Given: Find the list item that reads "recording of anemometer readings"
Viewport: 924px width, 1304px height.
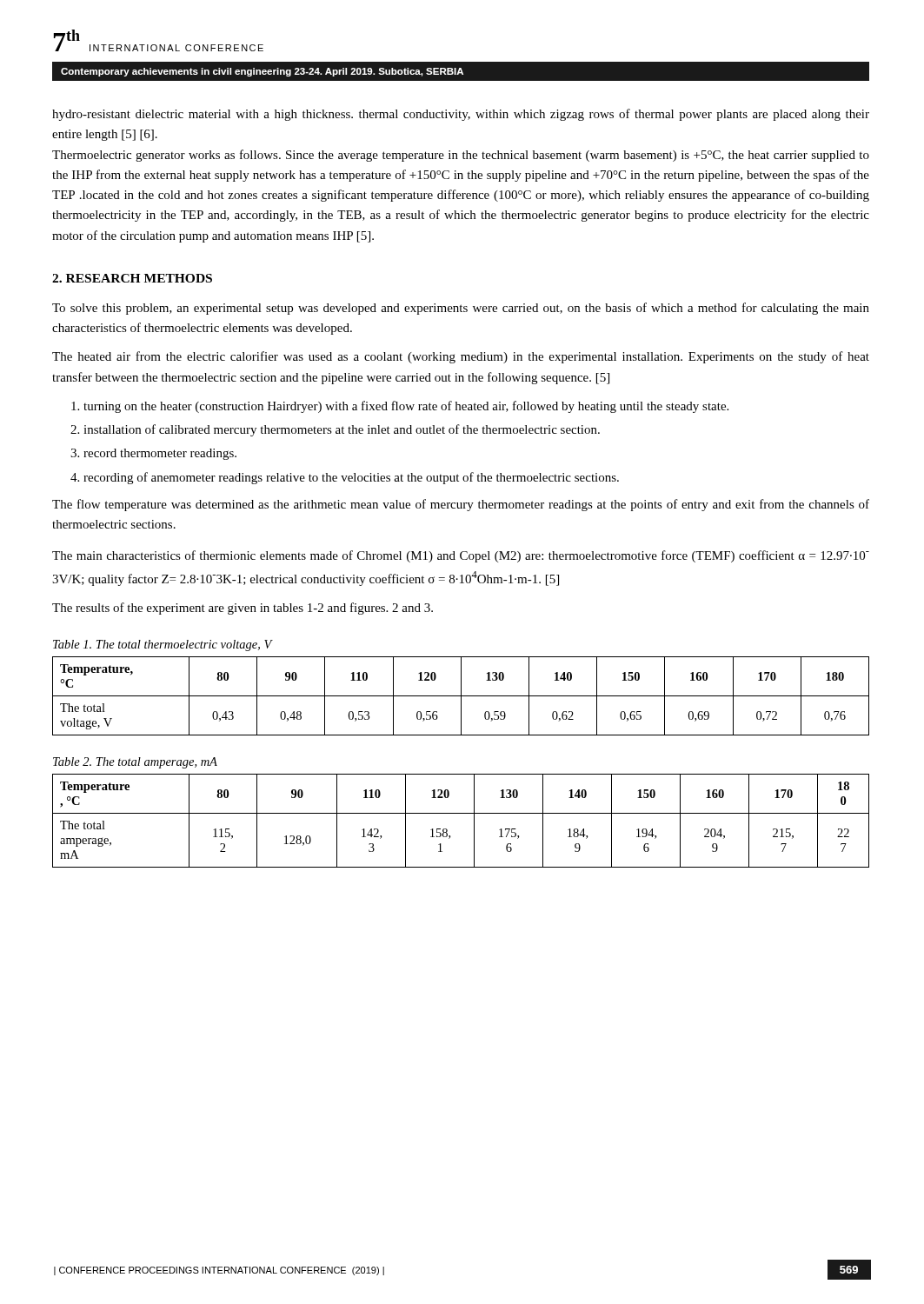Looking at the screenshot, I should click(x=352, y=477).
